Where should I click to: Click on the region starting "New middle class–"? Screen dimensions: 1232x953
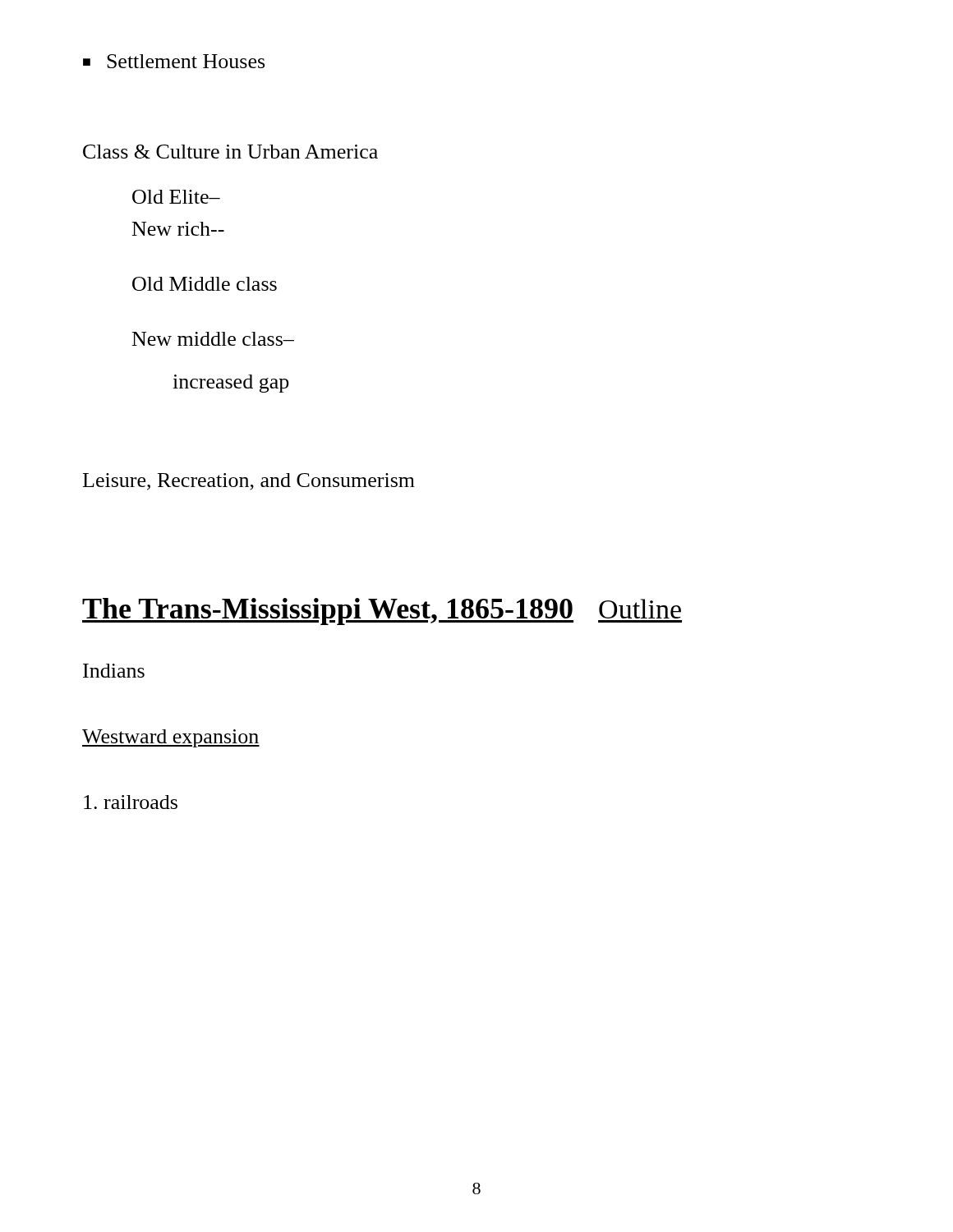tap(213, 339)
